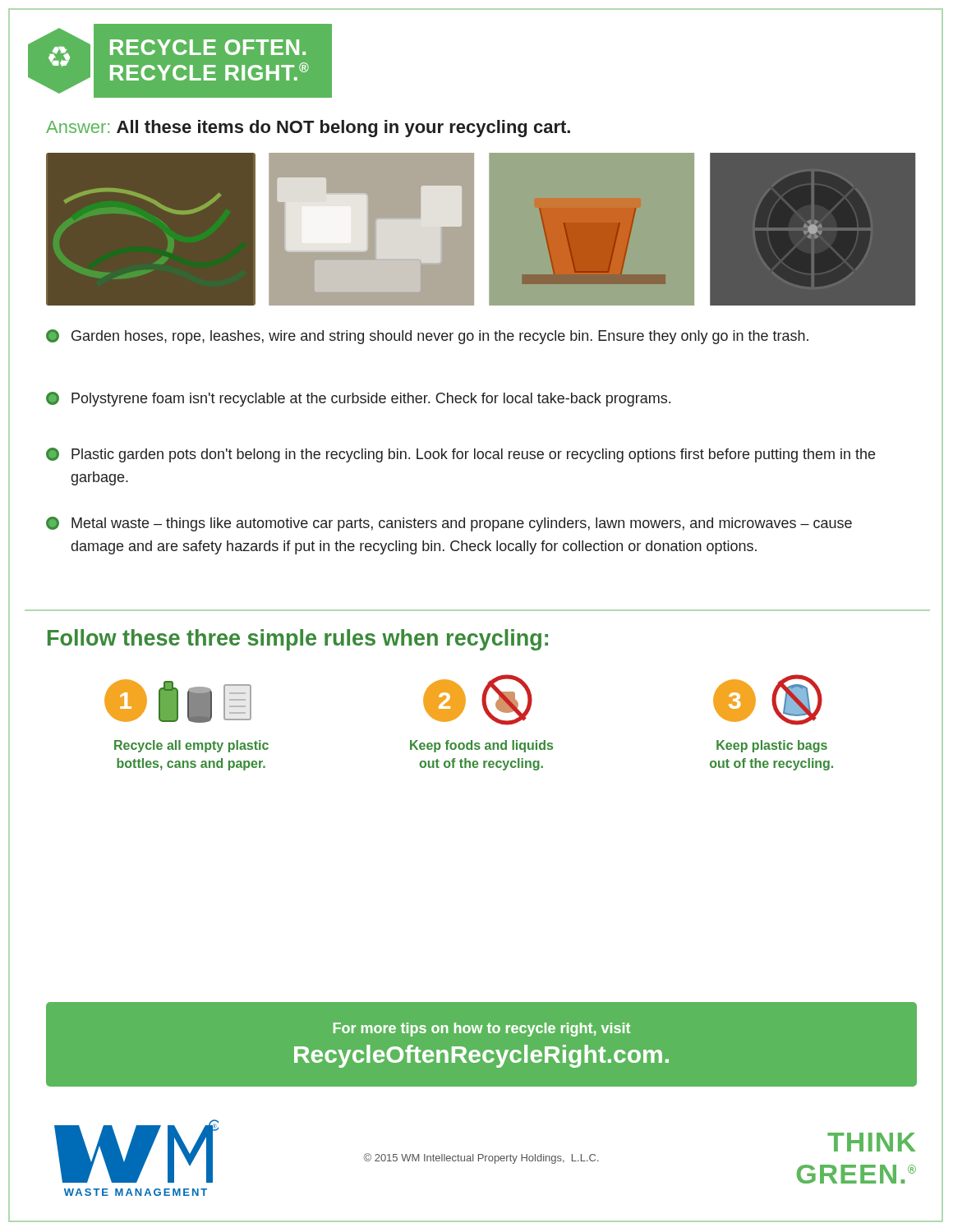Navigate to the region starting "Polystyrene foam isn't recyclable at"
953x1232 pixels.
tap(359, 399)
